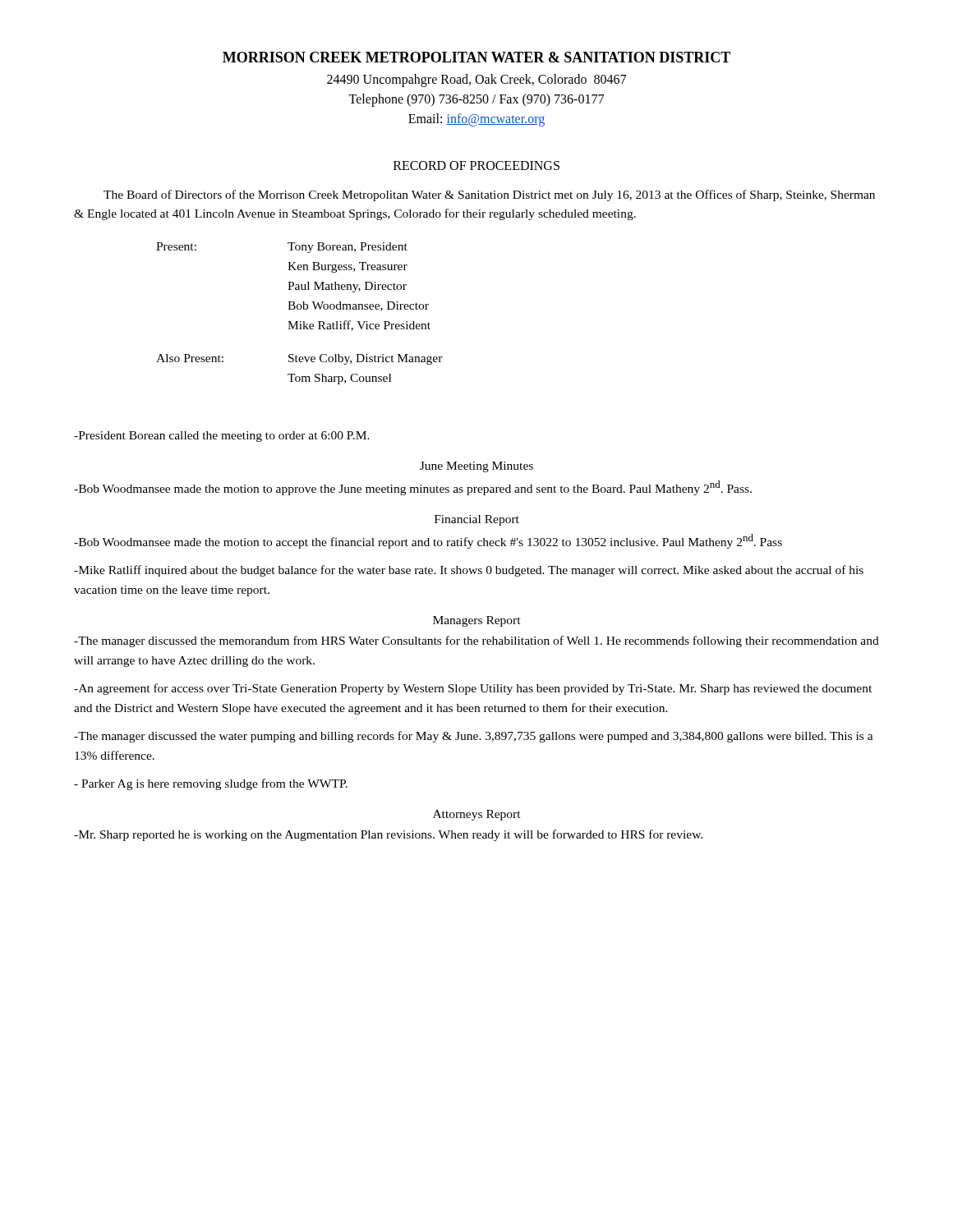The image size is (953, 1232).
Task: Click the passage that begins "Parker Ag is here"
Action: click(211, 783)
